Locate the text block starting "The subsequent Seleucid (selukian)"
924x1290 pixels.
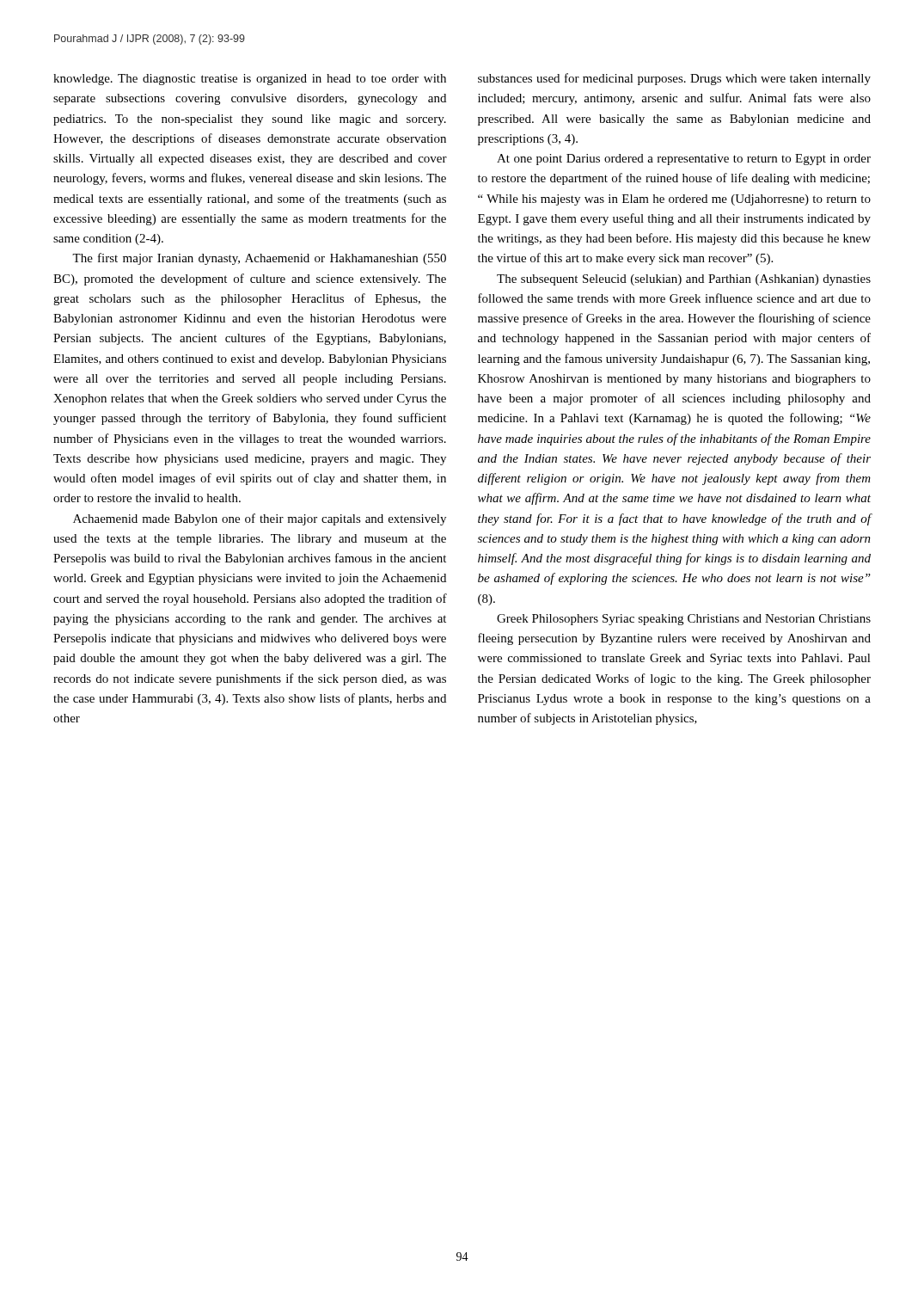(674, 439)
